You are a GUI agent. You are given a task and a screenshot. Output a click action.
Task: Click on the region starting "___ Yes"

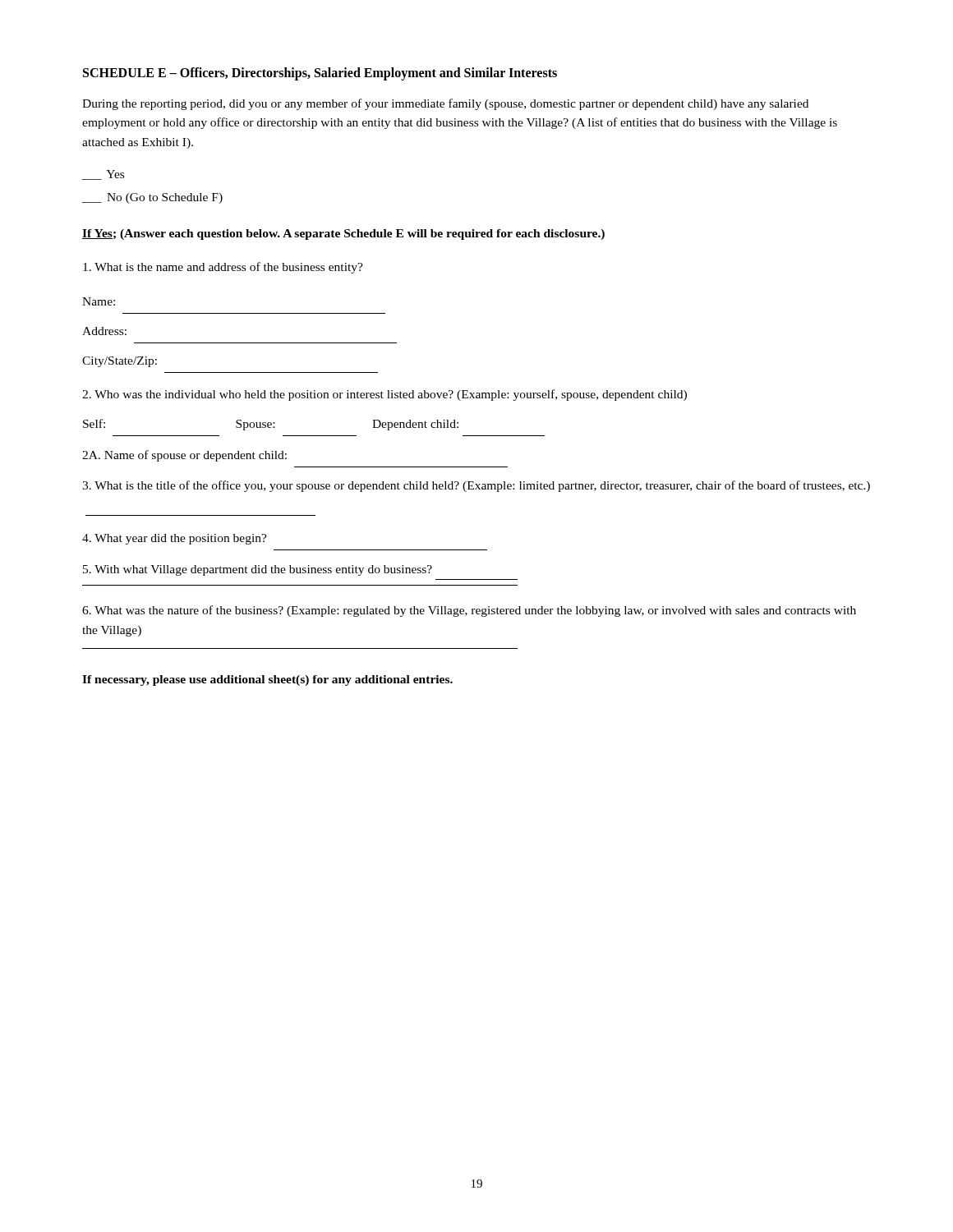pos(103,174)
